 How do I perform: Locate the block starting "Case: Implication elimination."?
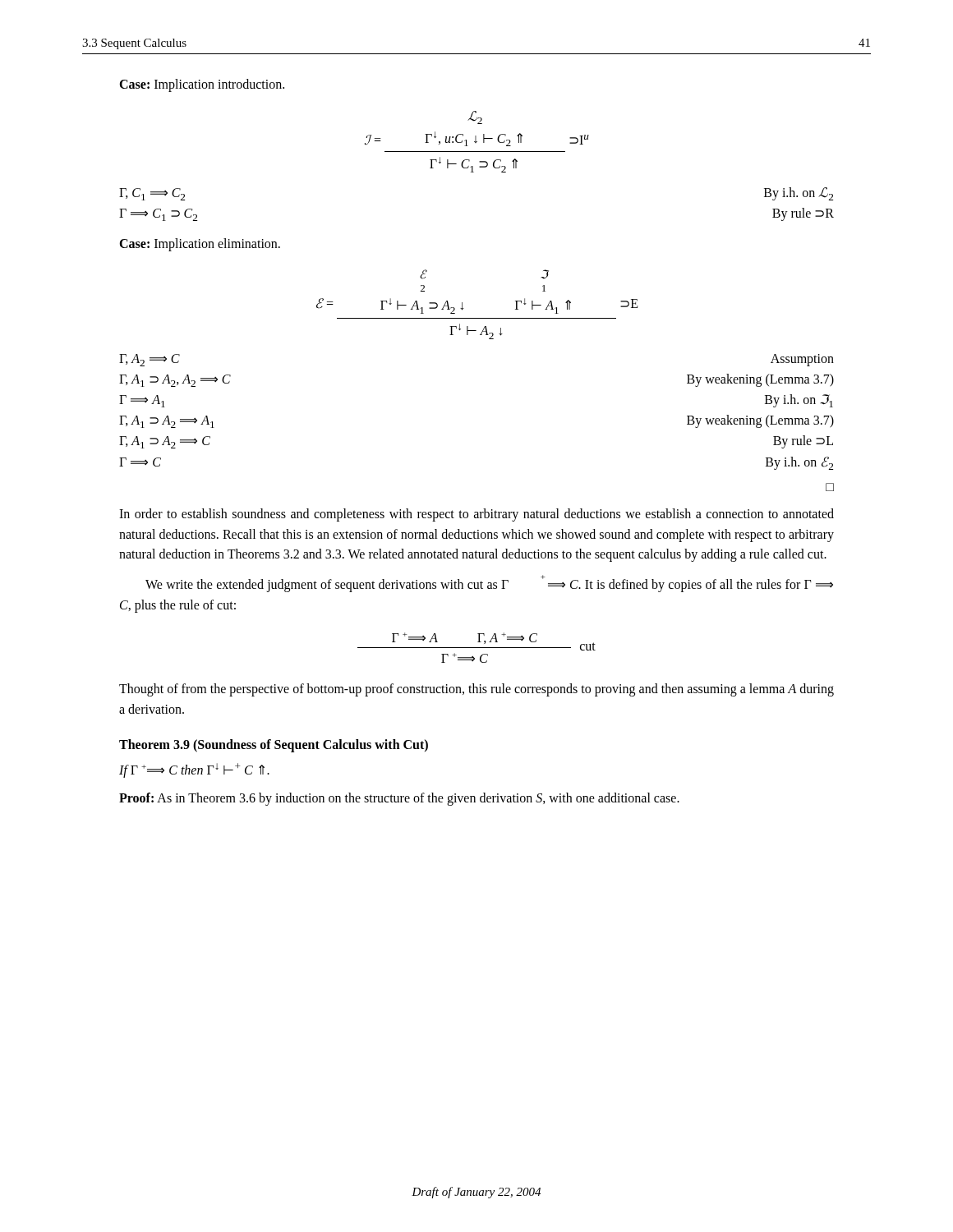click(200, 243)
